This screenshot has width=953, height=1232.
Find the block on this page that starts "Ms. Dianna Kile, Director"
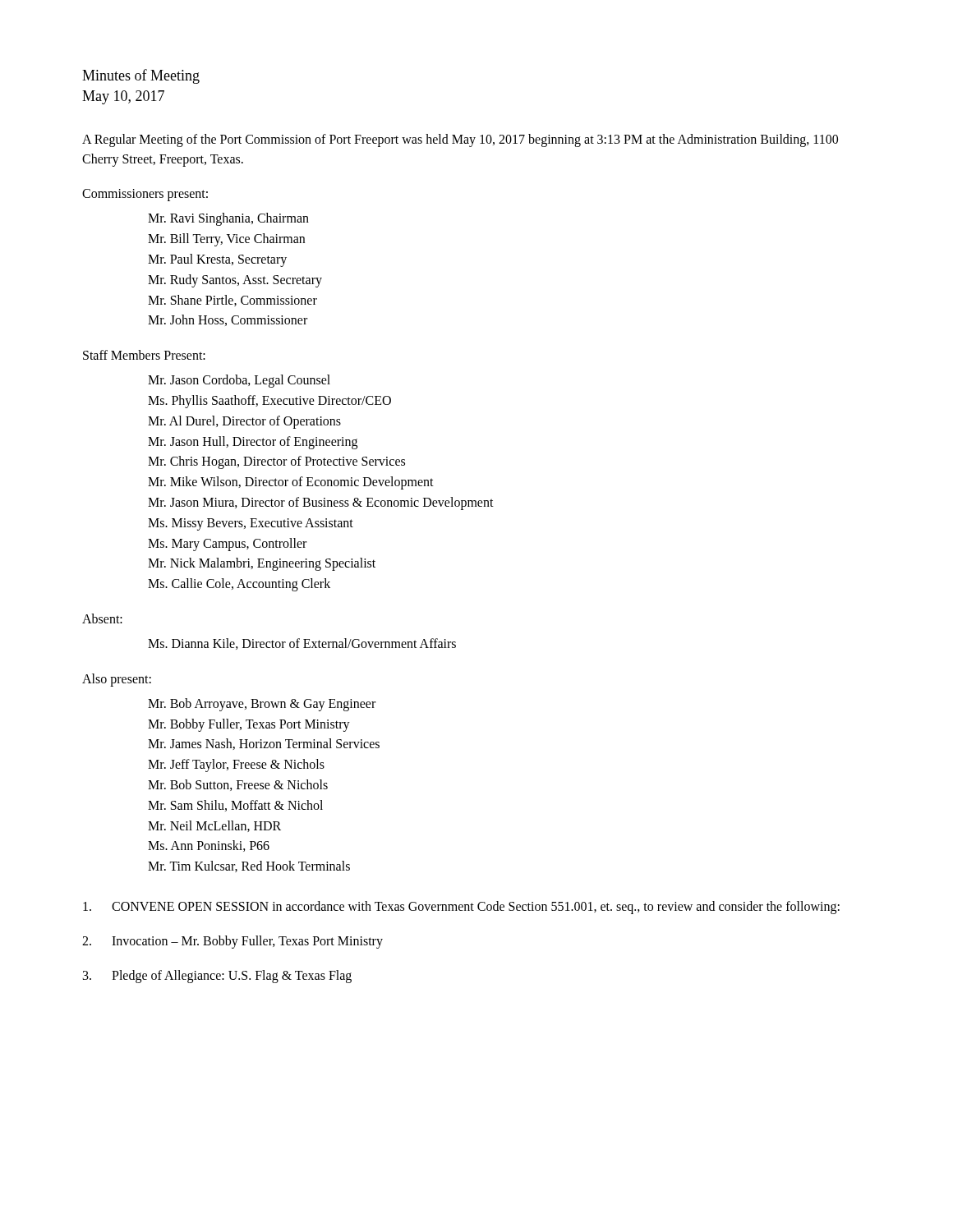pyautogui.click(x=302, y=643)
